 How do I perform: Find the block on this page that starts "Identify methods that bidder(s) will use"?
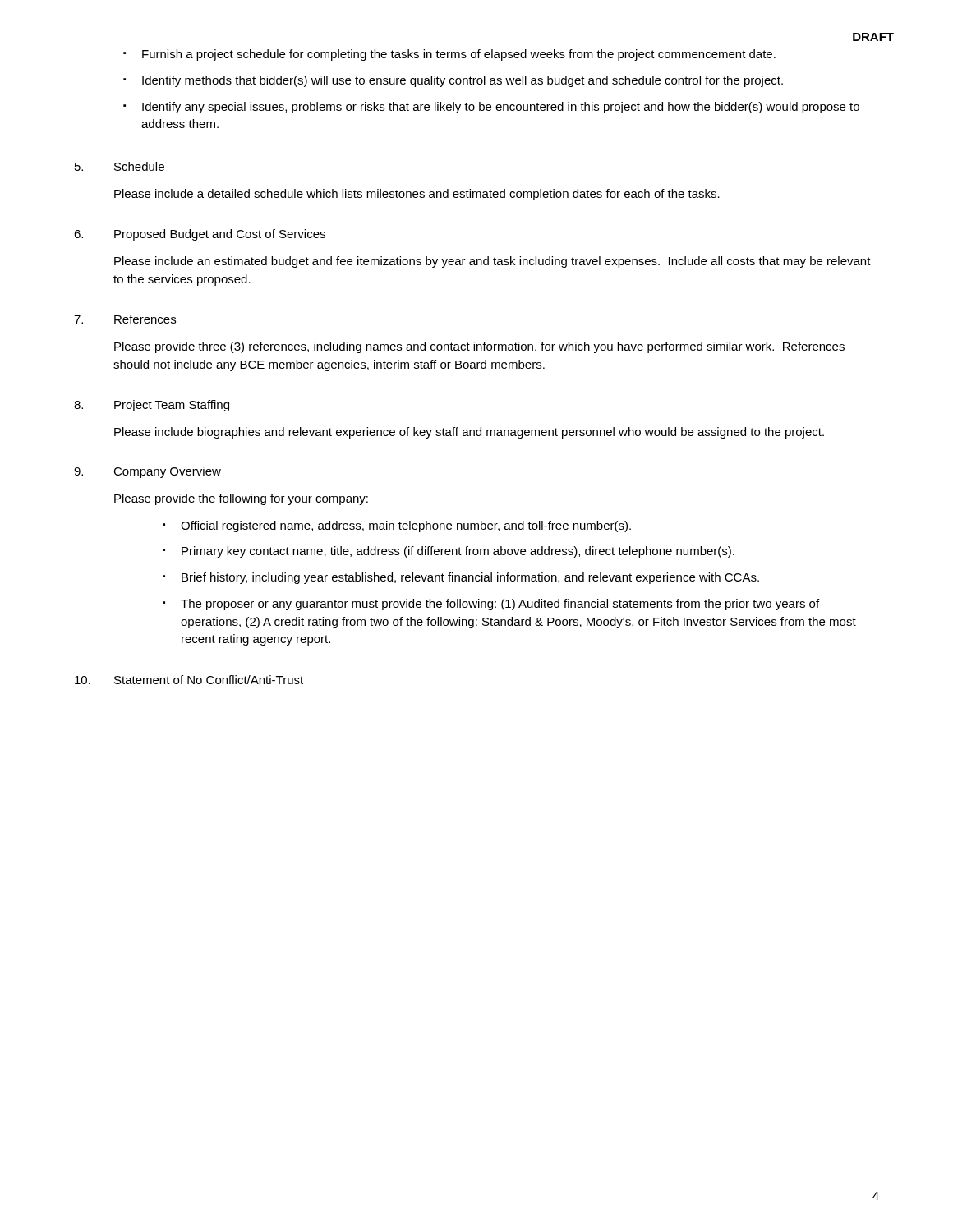[501, 80]
